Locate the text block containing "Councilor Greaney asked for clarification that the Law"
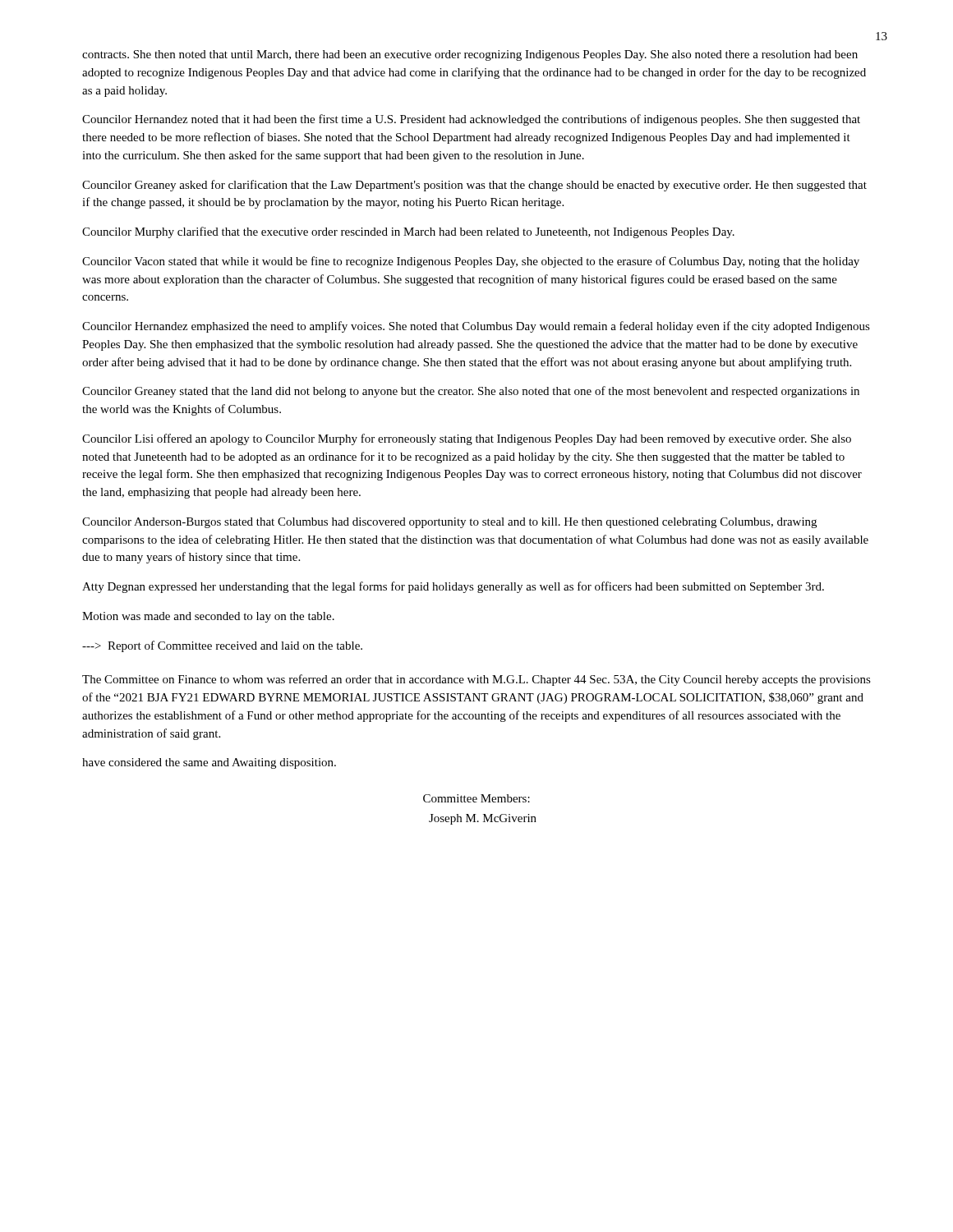 tap(474, 193)
